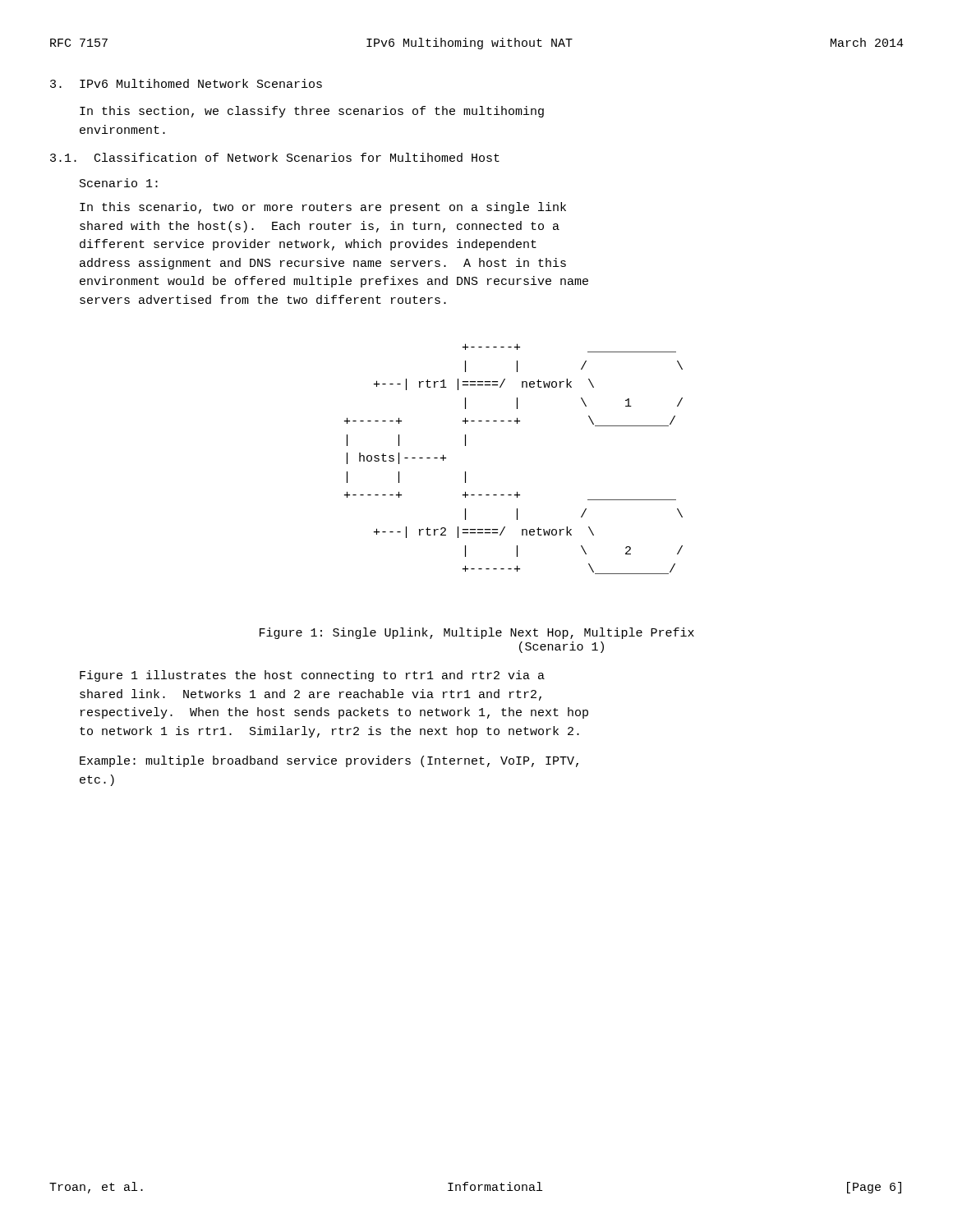Locate the block starting "Figure 1 illustrates the host connecting"

[334, 704]
